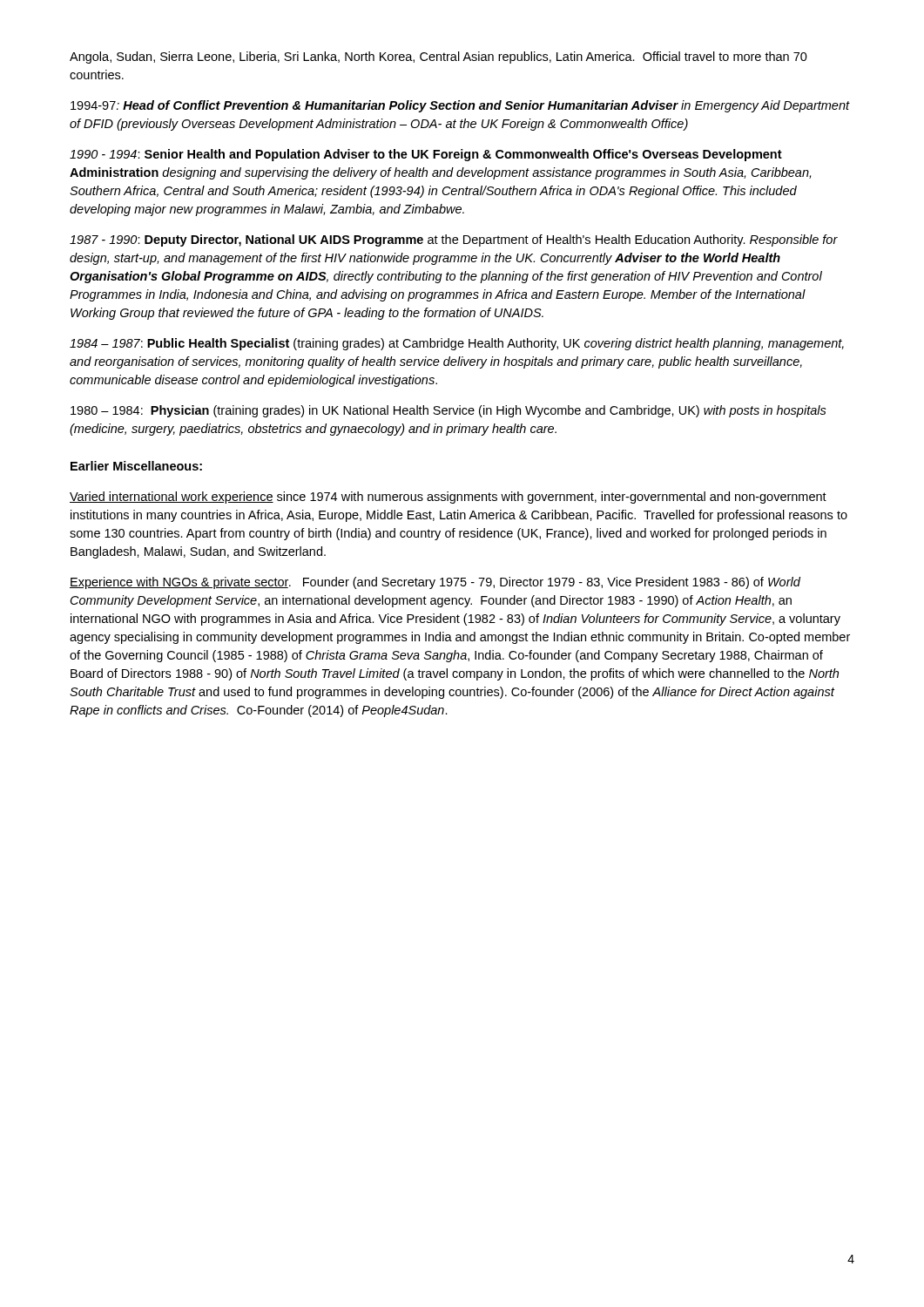
Task: Where is the passage that starts "1984 – 1987: Public Health"?
Action: [x=457, y=362]
